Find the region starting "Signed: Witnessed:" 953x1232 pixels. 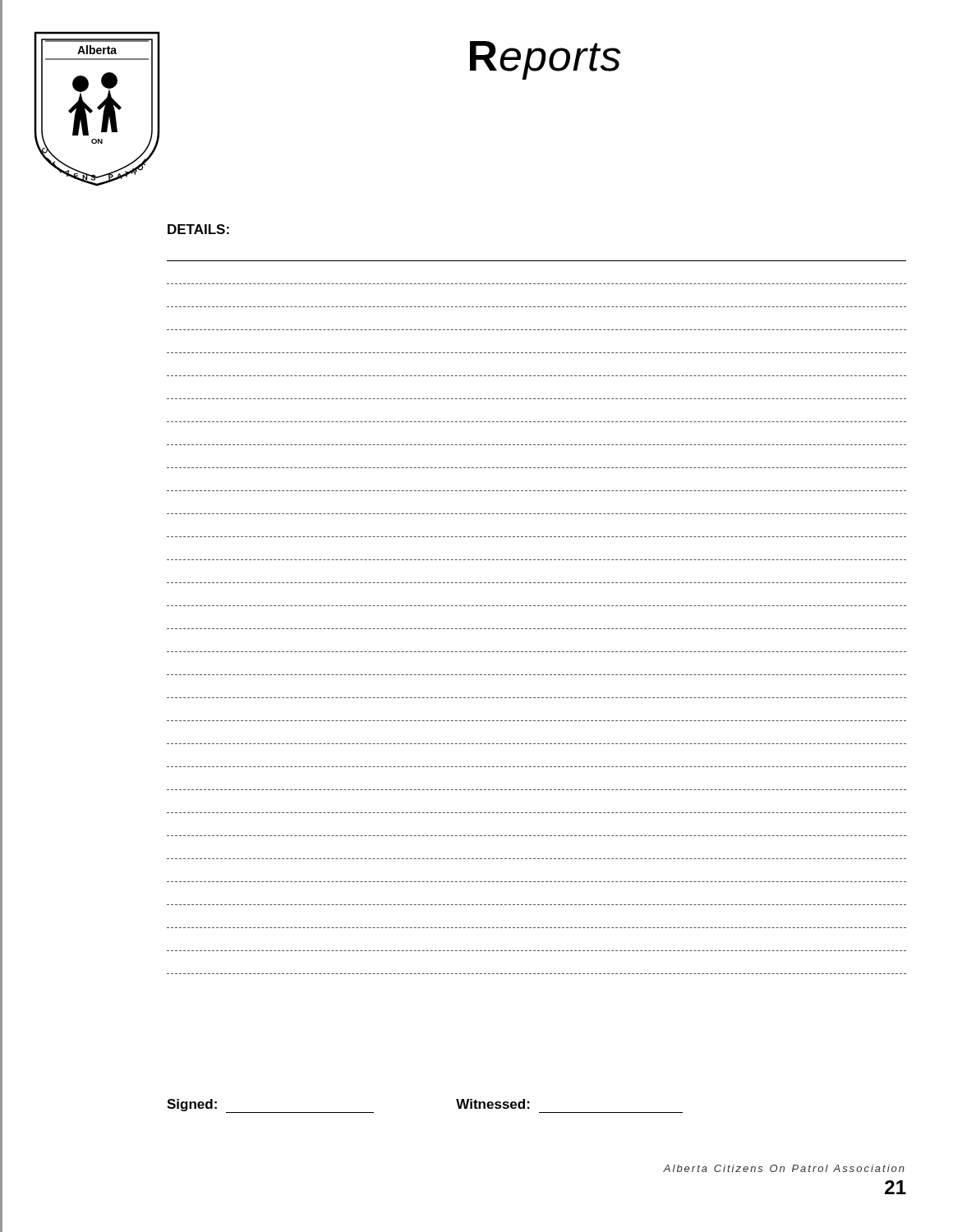click(x=191, y=1106)
